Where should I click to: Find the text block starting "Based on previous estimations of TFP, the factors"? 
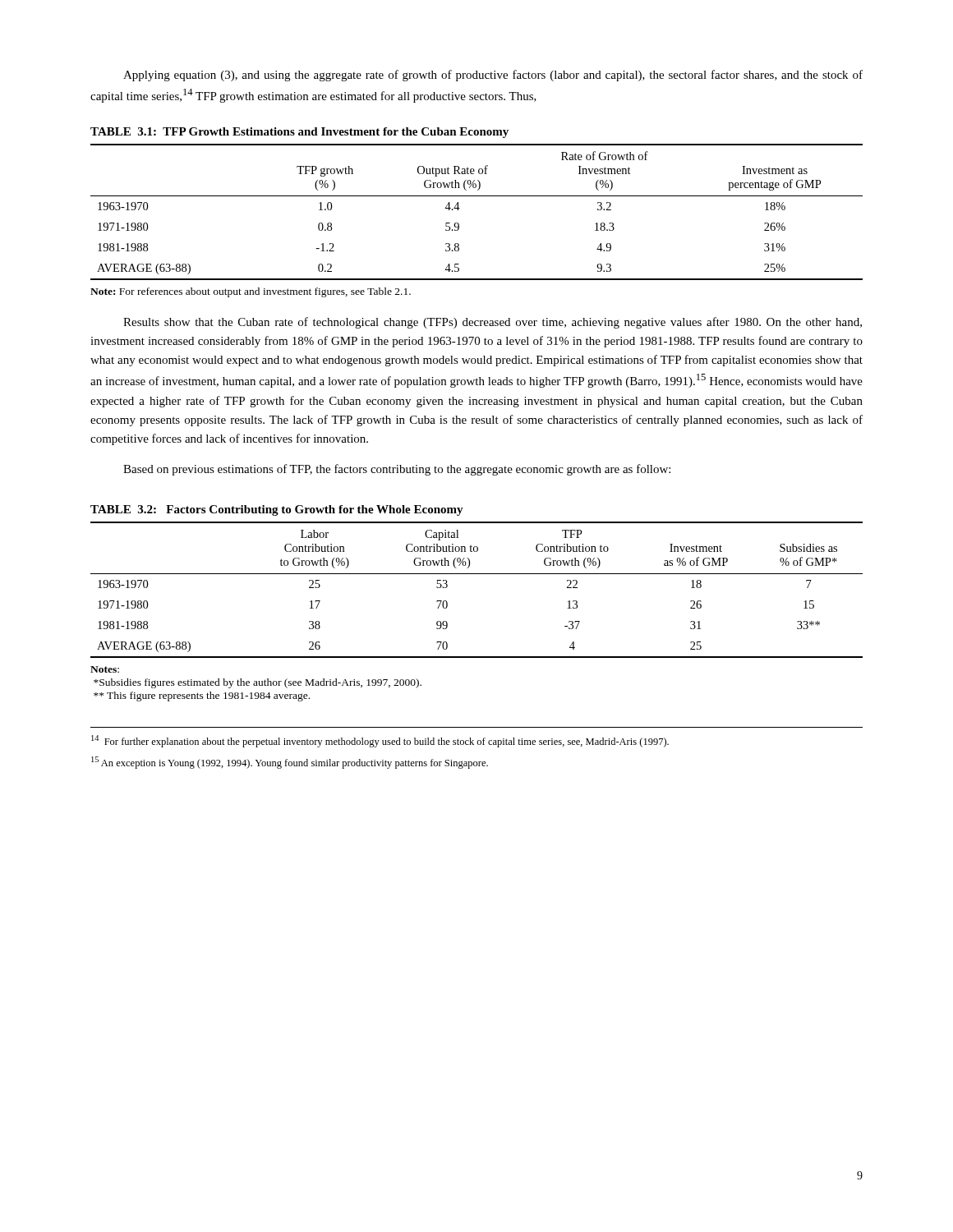pyautogui.click(x=476, y=470)
